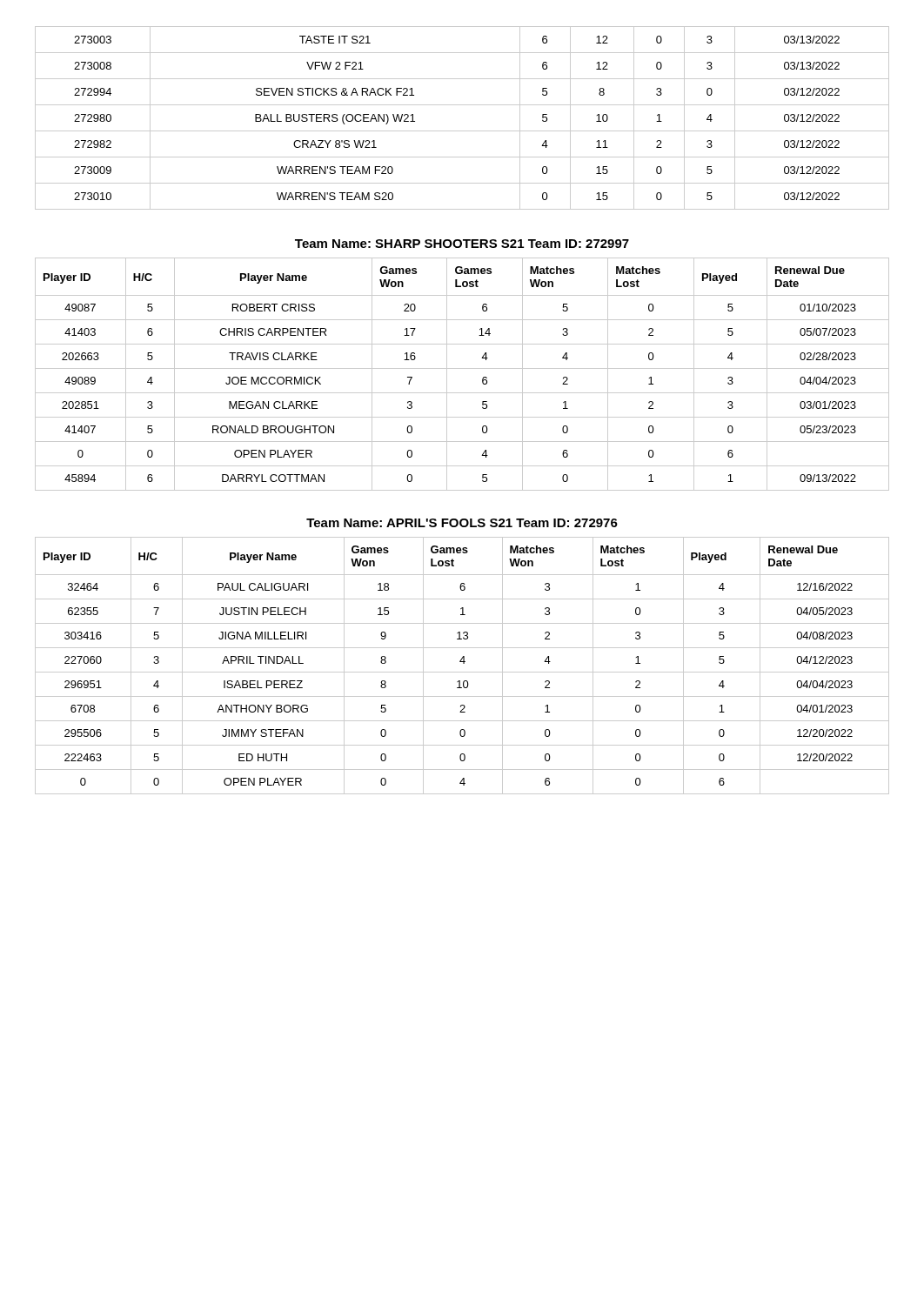Select the title containing "Team Name: APRIL'S FOOLS S21 Team ID: 272976"
Viewport: 924px width, 1305px height.
point(462,522)
